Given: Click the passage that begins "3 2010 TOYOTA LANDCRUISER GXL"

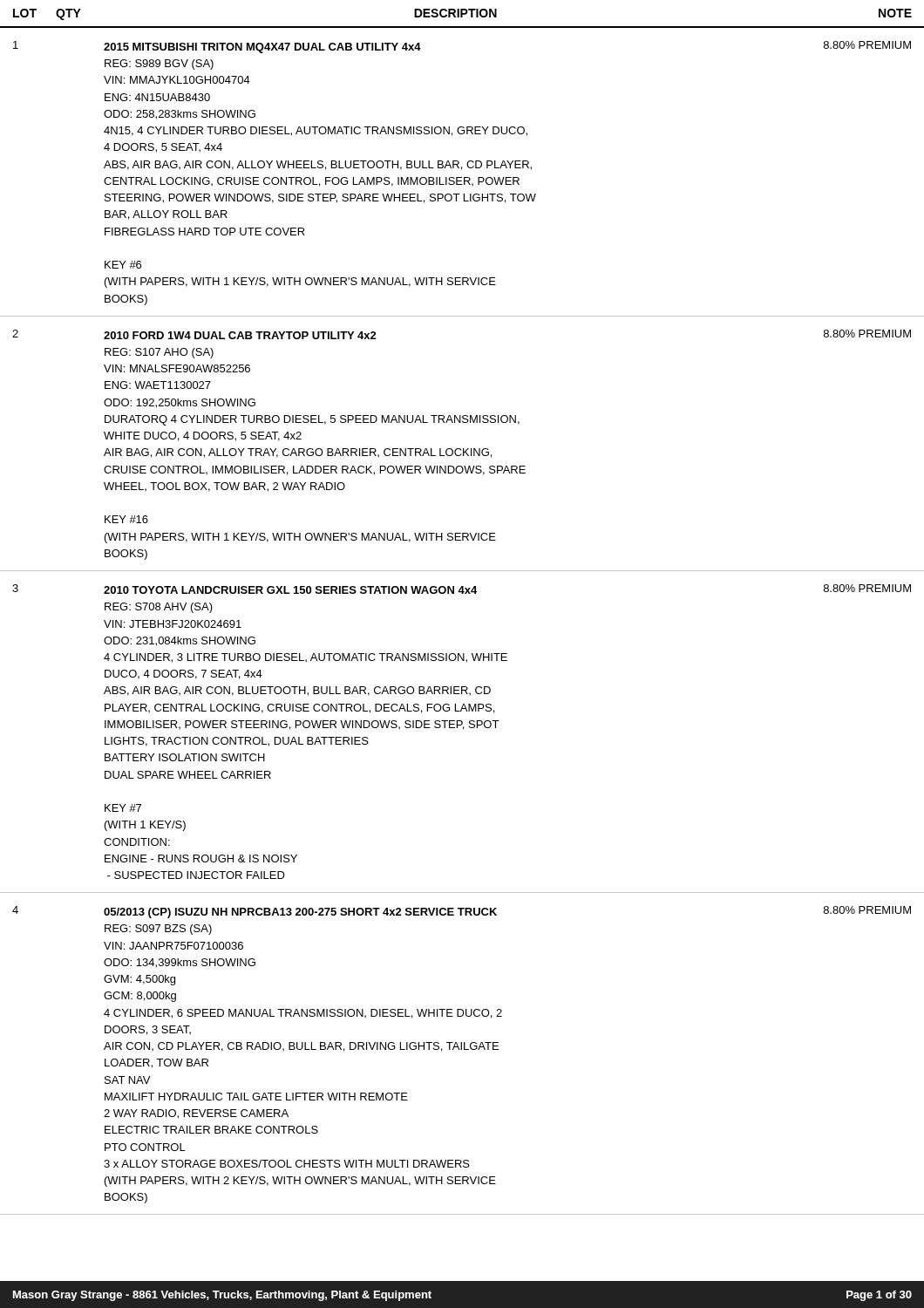Looking at the screenshot, I should pyautogui.click(x=462, y=733).
